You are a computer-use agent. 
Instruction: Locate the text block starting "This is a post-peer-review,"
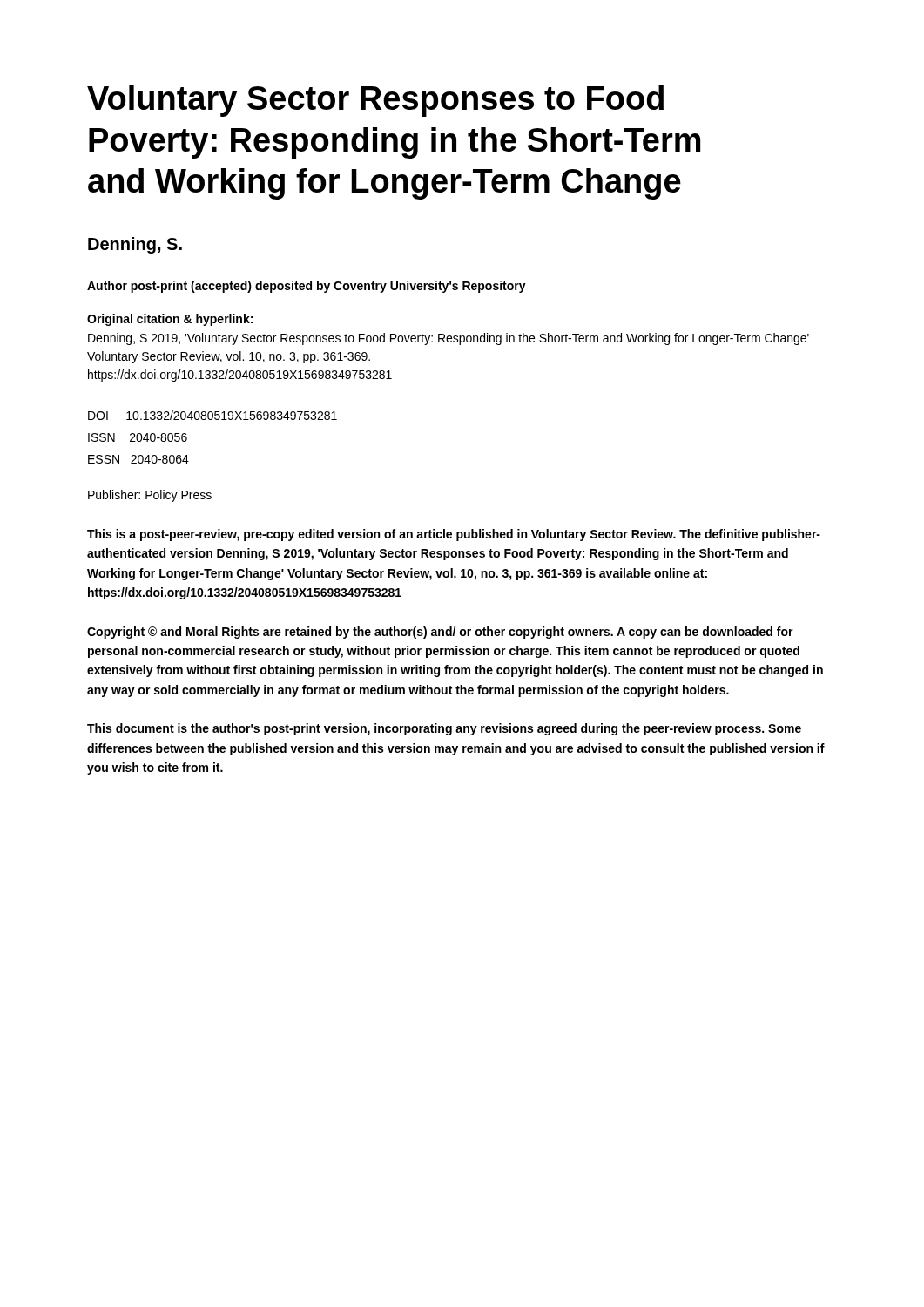click(454, 563)
